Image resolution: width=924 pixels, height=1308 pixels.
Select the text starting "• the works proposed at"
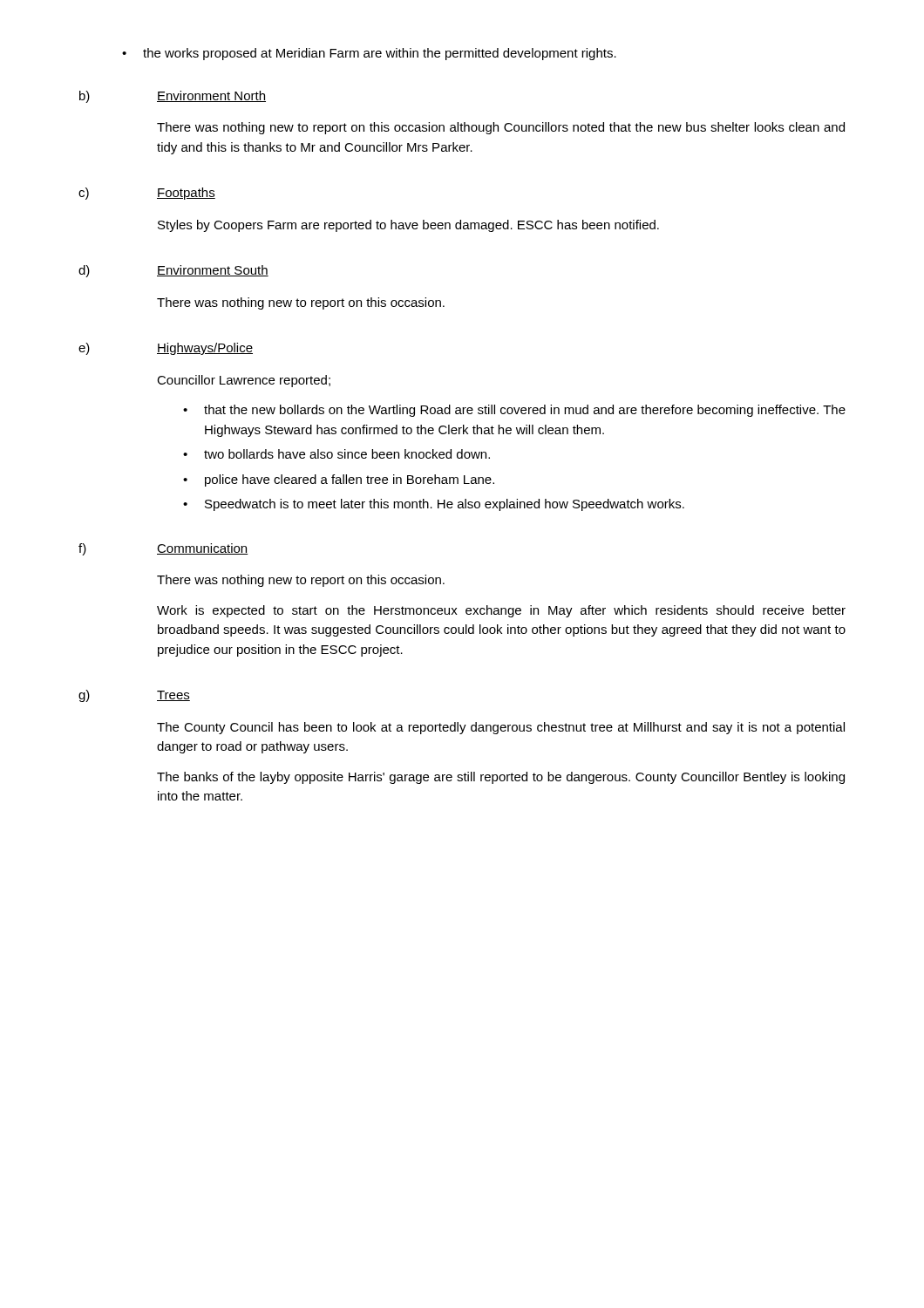click(484, 53)
